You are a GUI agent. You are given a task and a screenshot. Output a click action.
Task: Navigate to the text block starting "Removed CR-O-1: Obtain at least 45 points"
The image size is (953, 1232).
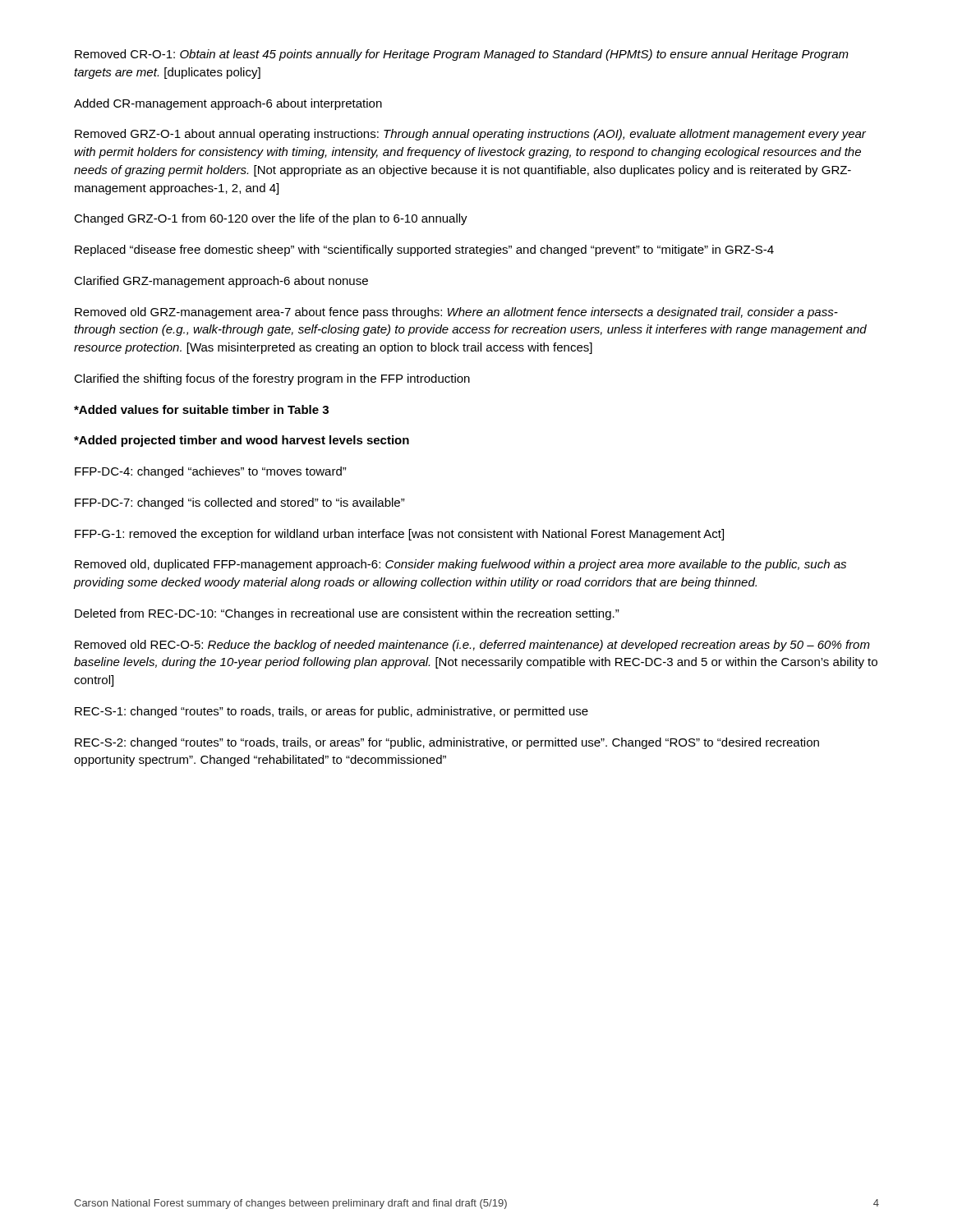(x=461, y=63)
